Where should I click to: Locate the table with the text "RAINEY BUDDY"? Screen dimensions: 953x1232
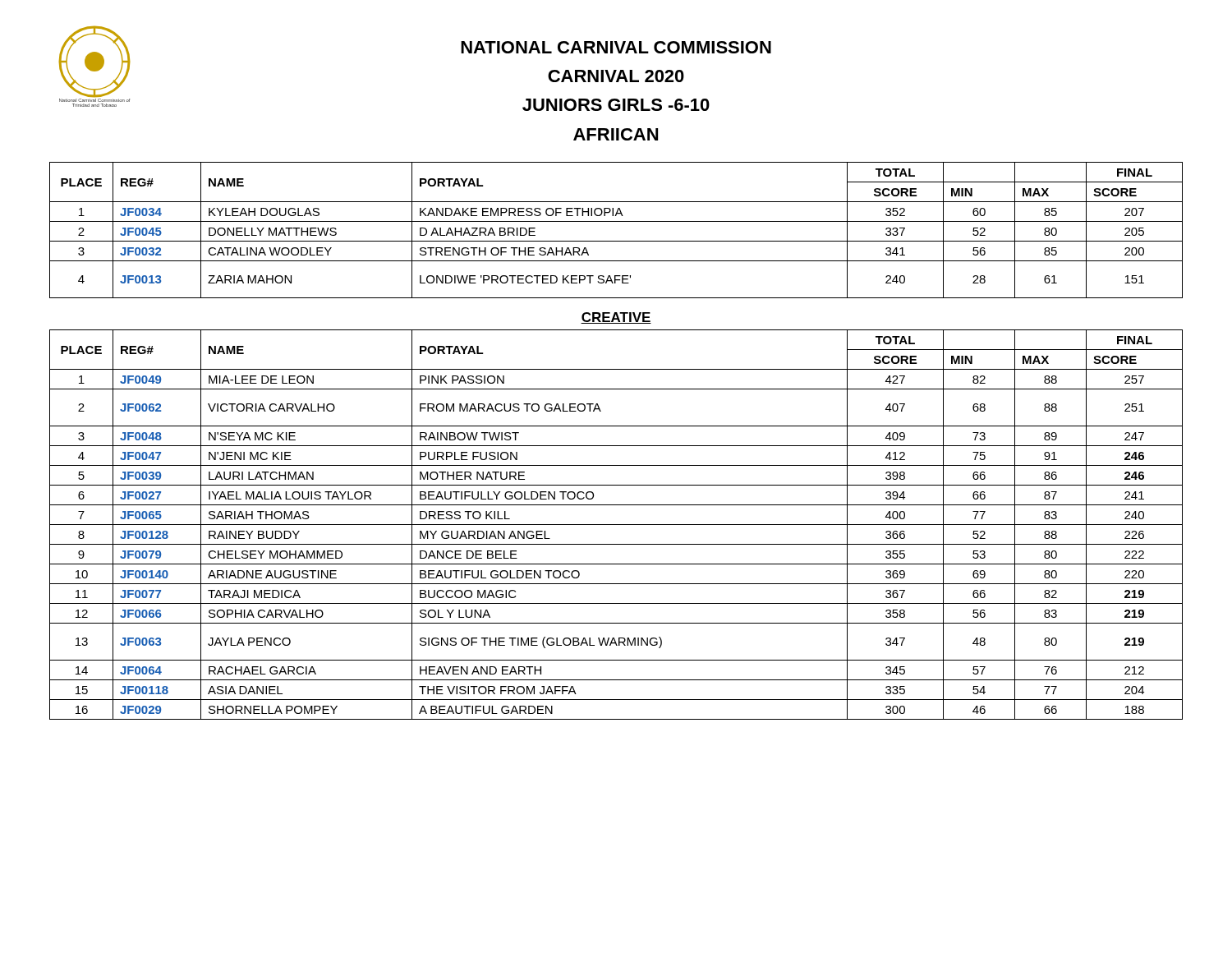tap(616, 524)
